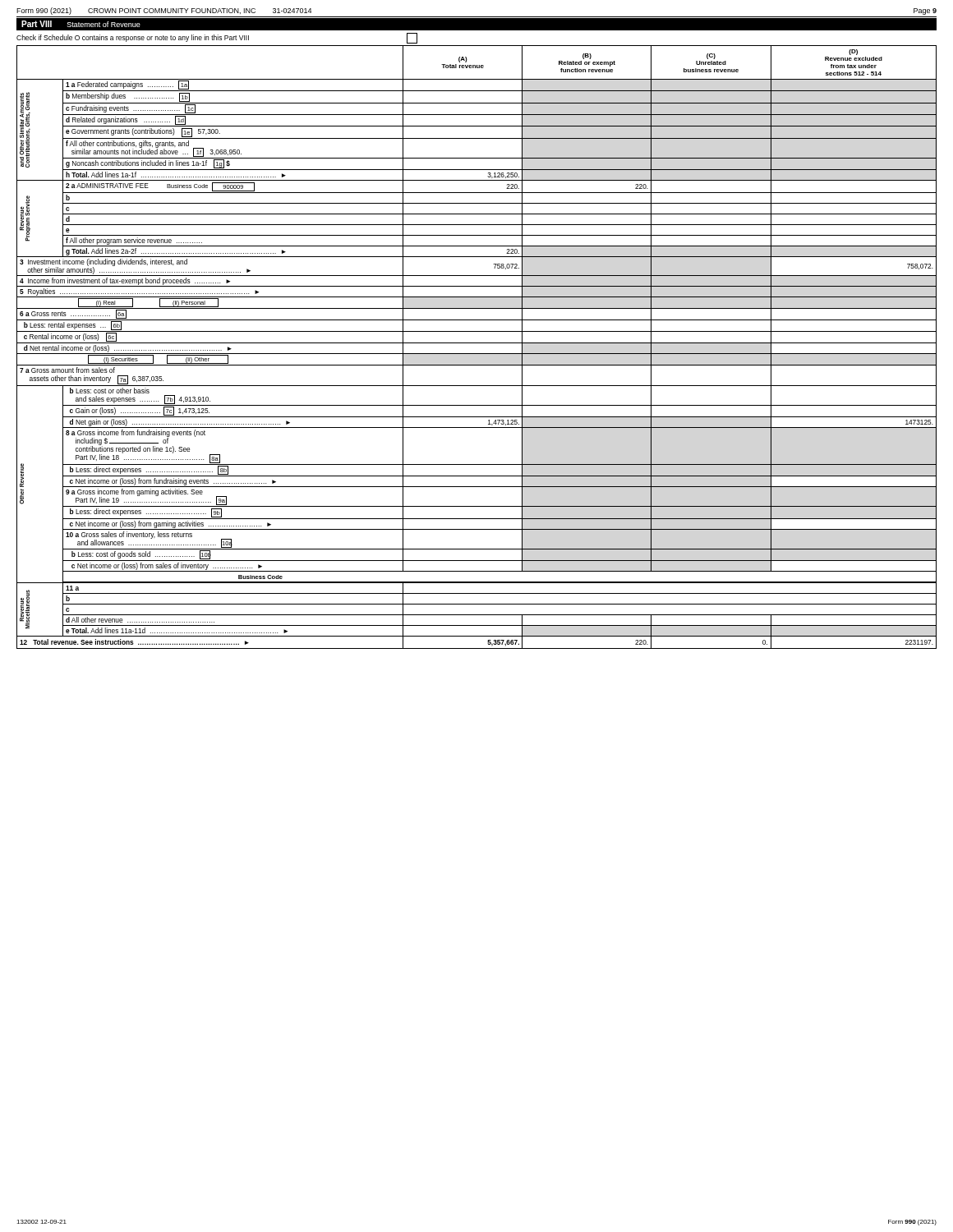953x1232 pixels.
Task: Find the region starting "Part VIIIStatement of Revenue"
Action: pos(81,24)
